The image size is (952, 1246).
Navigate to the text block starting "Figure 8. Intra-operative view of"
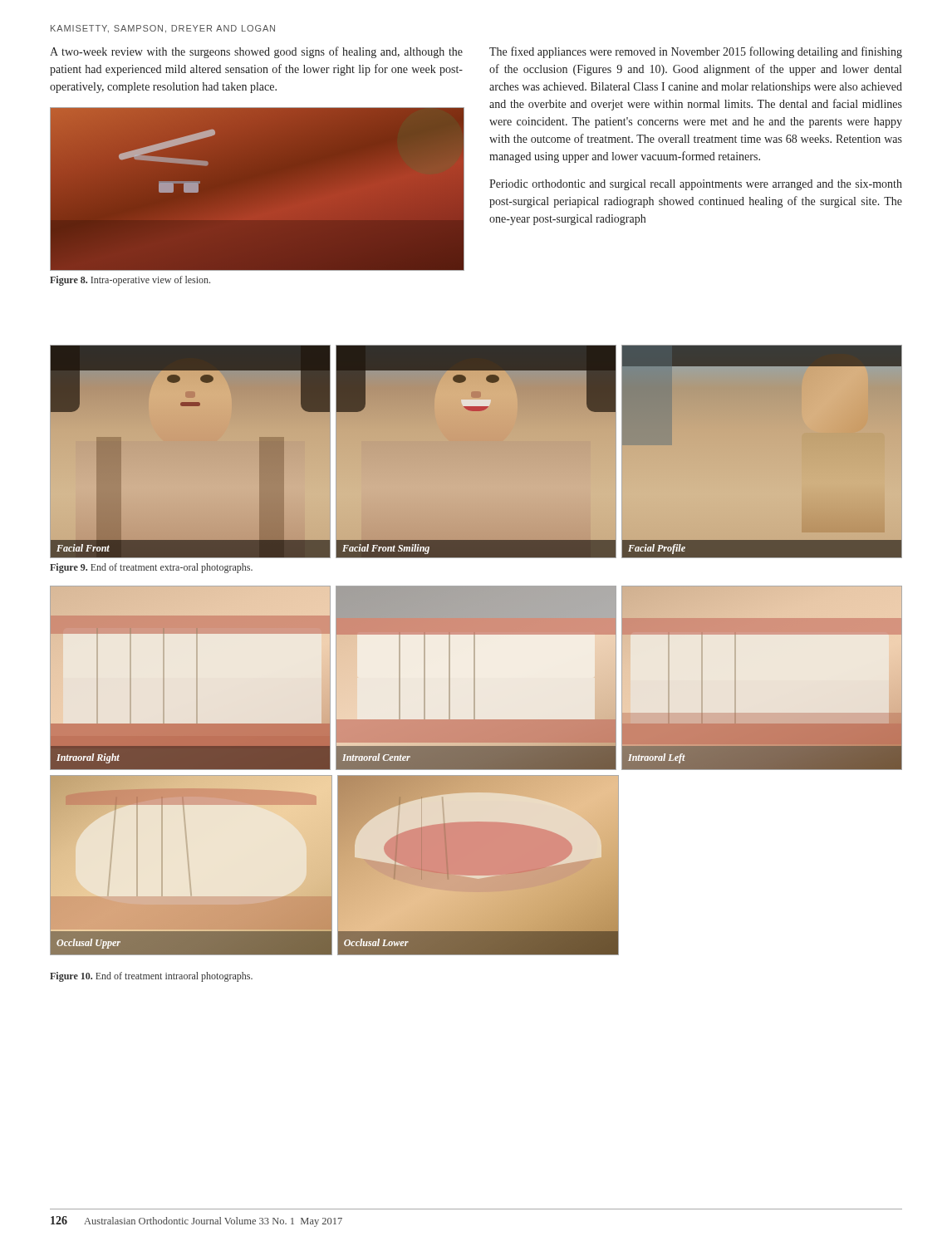tap(130, 280)
